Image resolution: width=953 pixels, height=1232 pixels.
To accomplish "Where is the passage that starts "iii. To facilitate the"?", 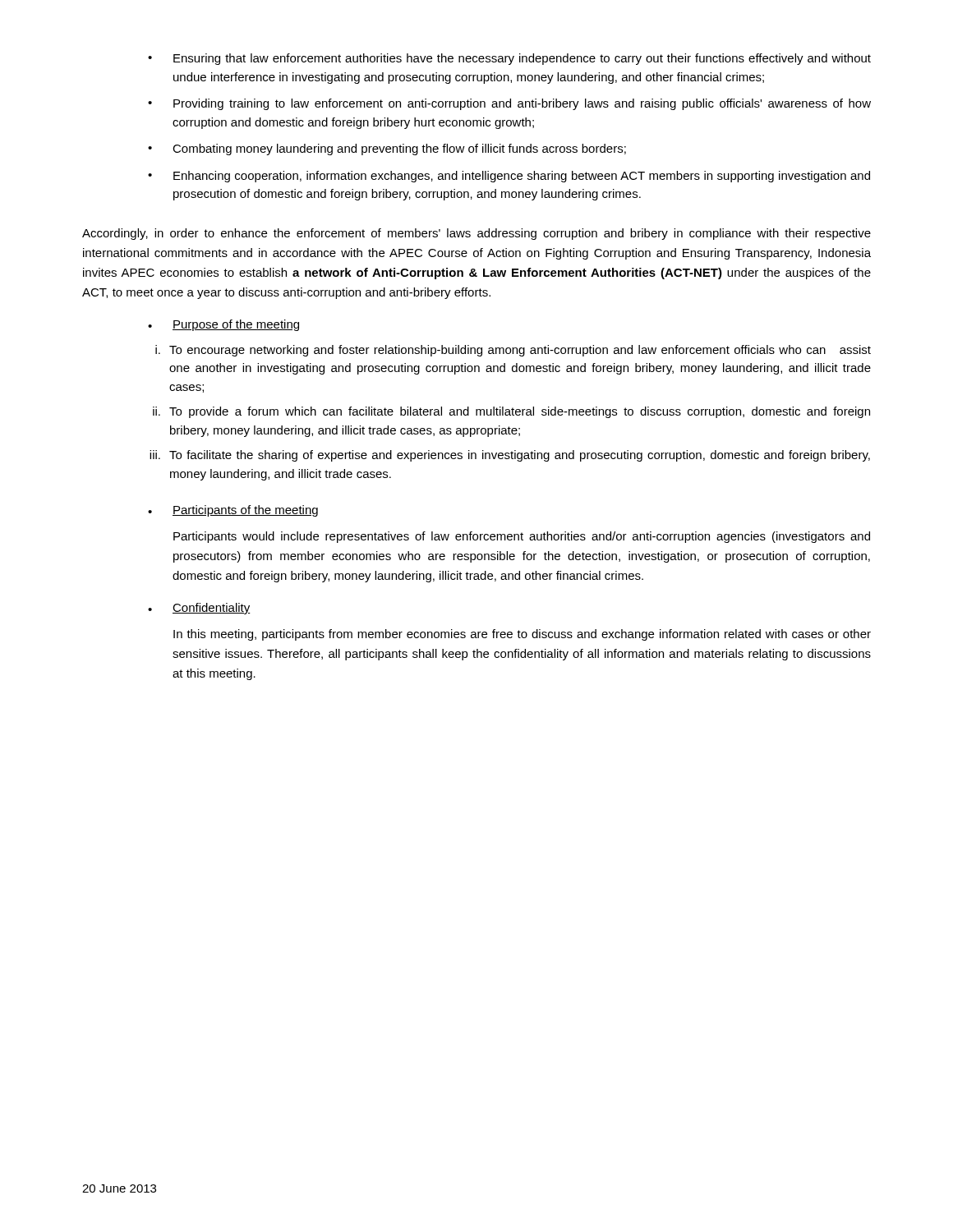I will (x=501, y=464).
